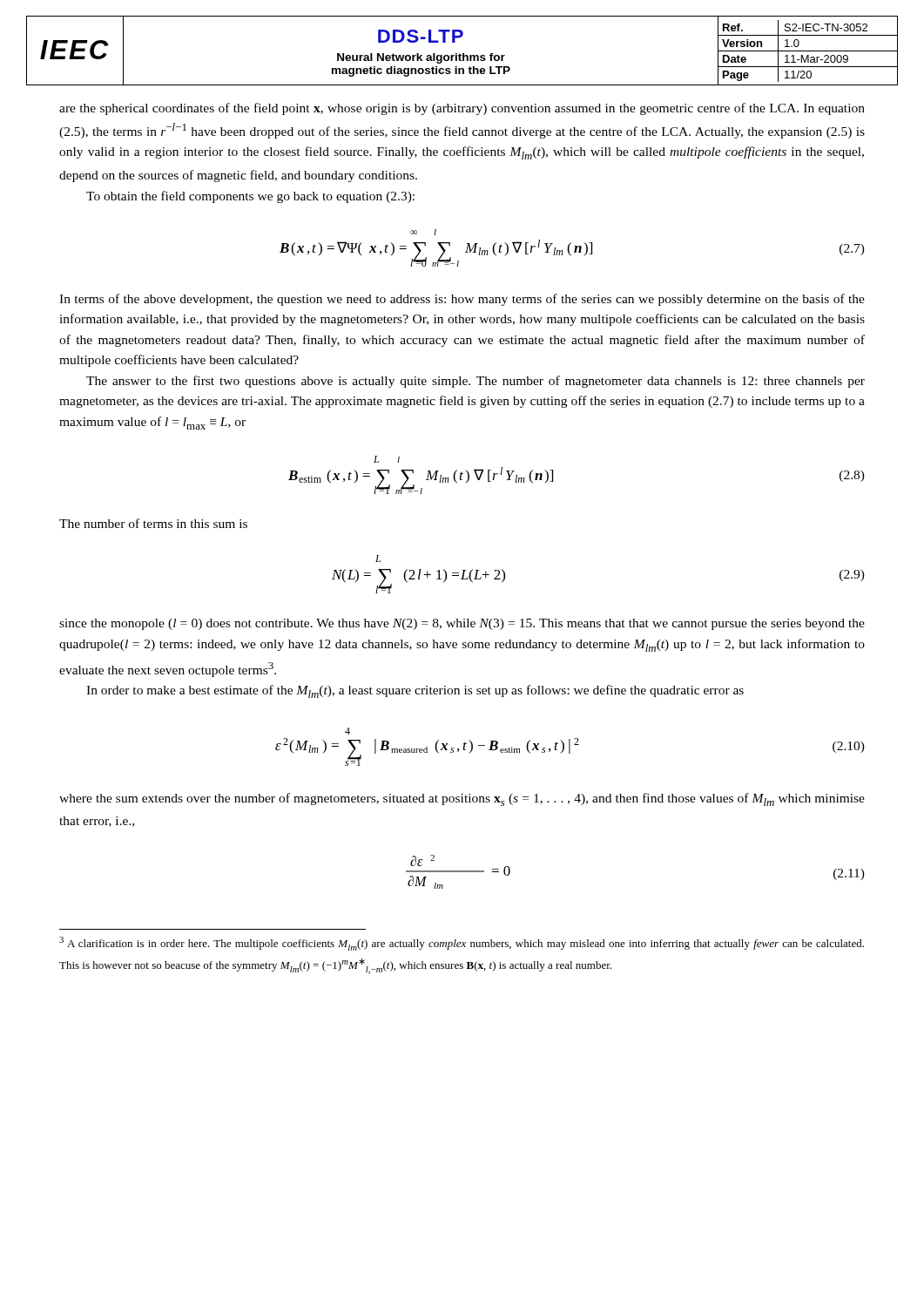Image resolution: width=924 pixels, height=1307 pixels.
Task: Click the passage that begins "The number of"
Action: coord(154,523)
